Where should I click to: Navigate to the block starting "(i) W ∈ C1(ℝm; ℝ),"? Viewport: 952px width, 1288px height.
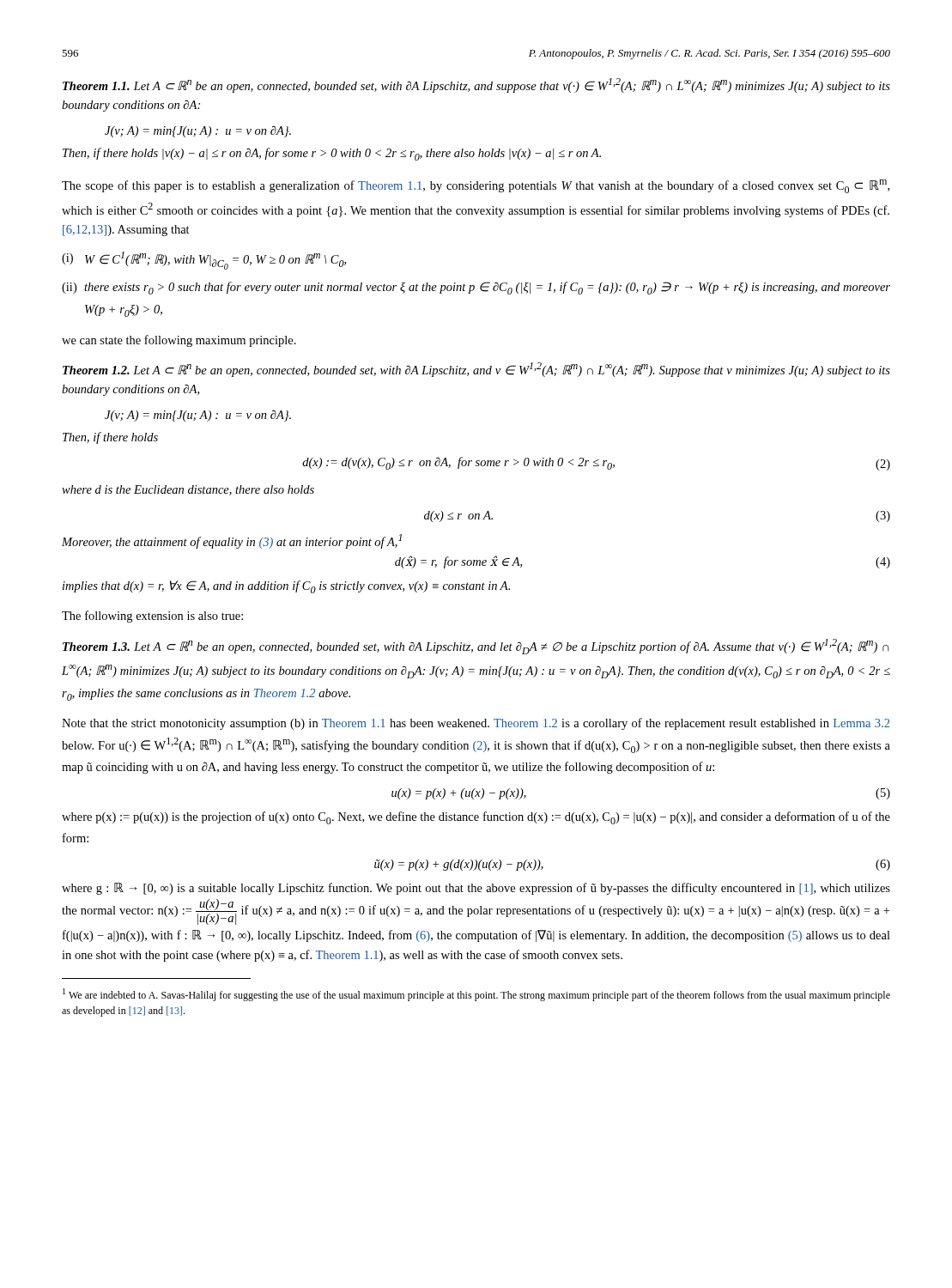[204, 261]
